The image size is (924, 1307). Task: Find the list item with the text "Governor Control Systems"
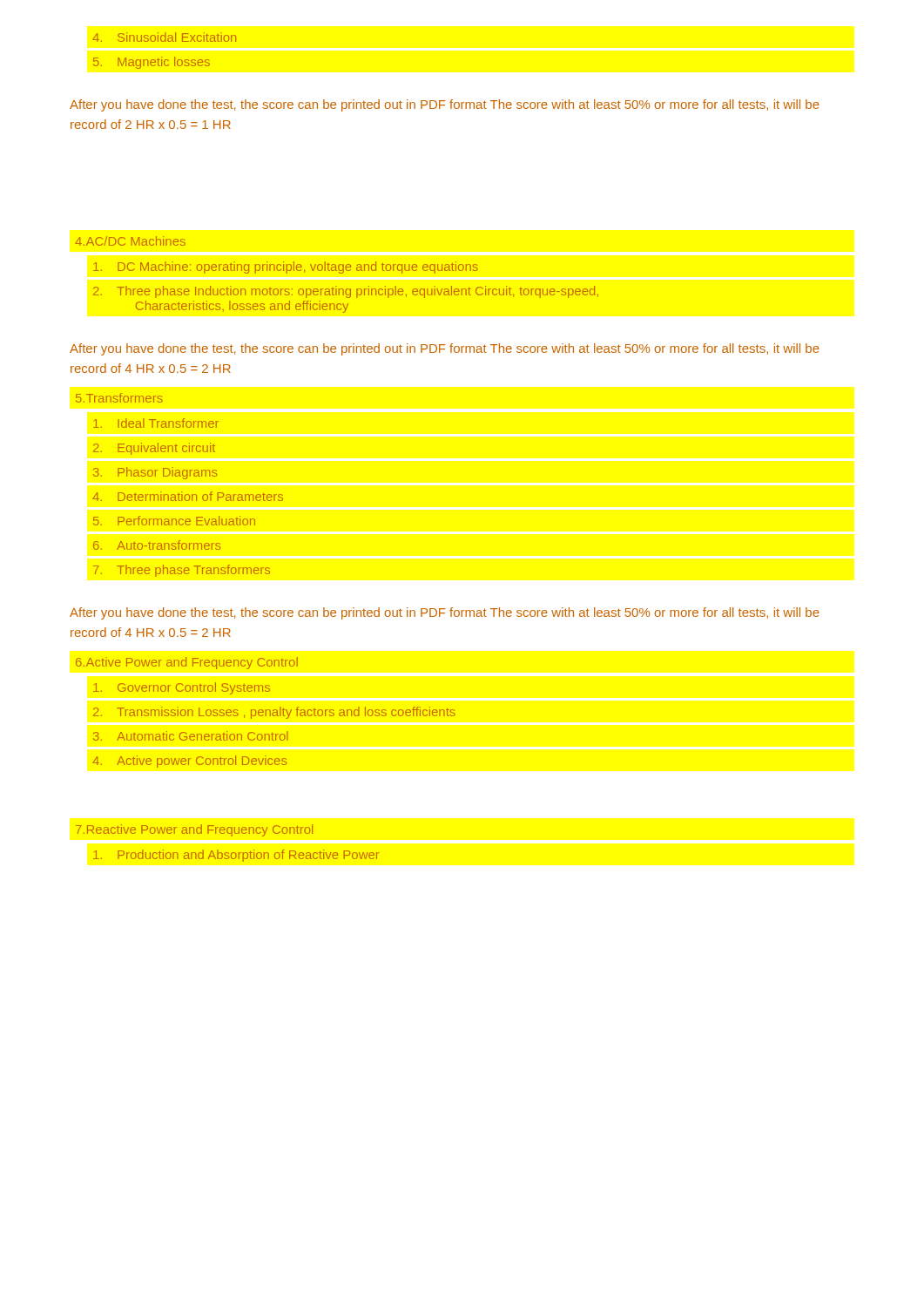click(181, 687)
